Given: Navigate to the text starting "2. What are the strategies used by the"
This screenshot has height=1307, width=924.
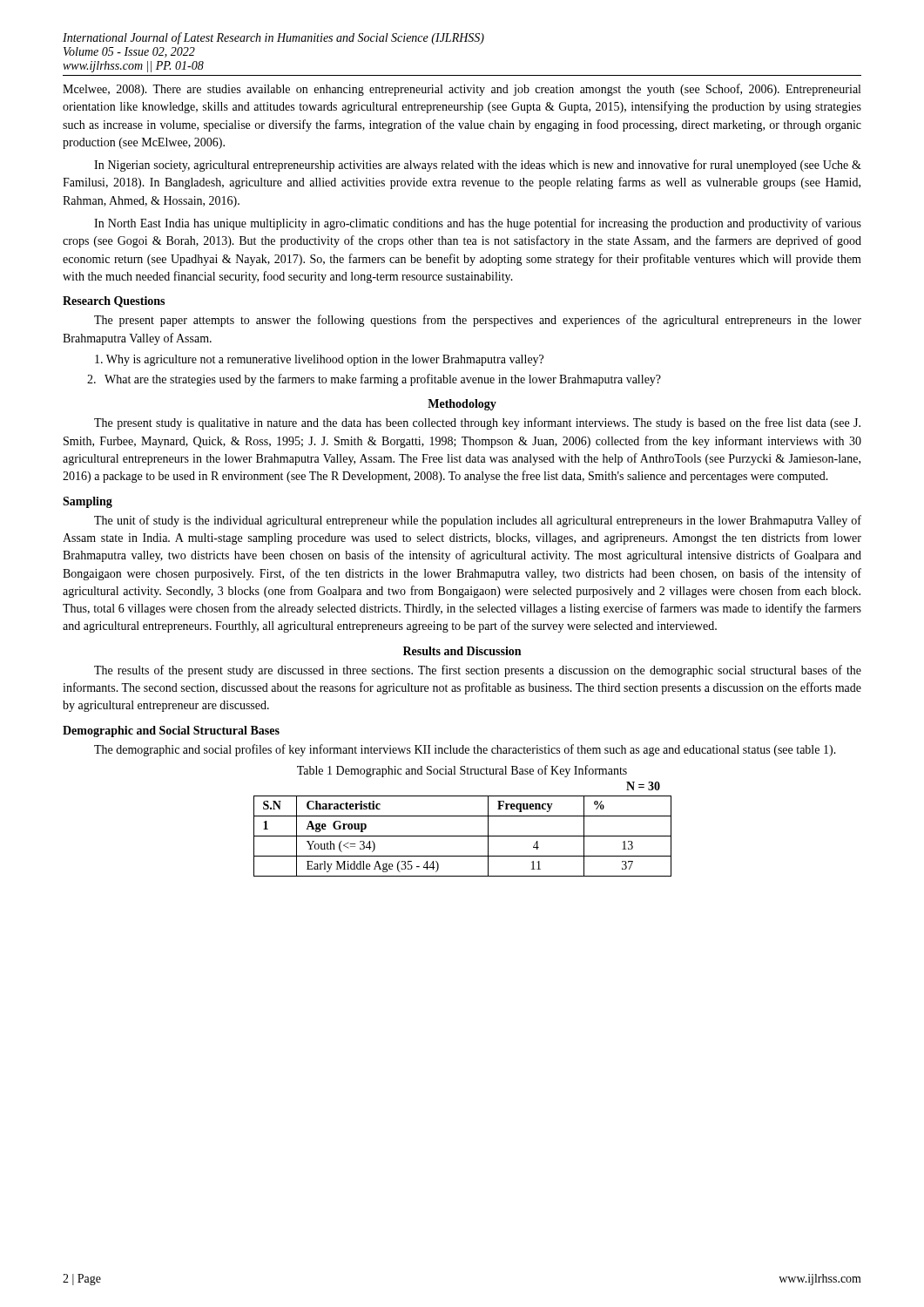Looking at the screenshot, I should (x=462, y=380).
